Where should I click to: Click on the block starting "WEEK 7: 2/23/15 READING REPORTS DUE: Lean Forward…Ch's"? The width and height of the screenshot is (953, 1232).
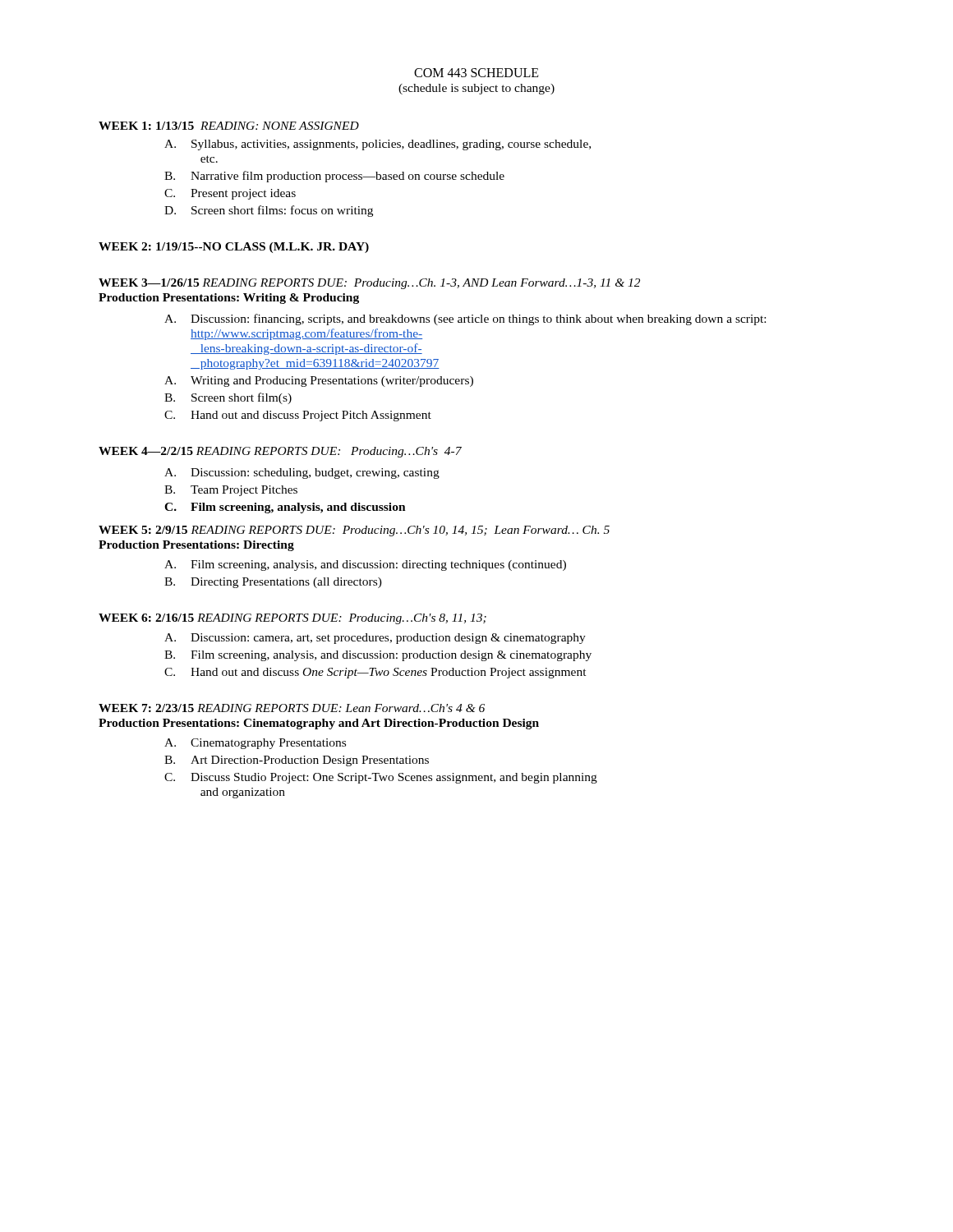pos(319,715)
